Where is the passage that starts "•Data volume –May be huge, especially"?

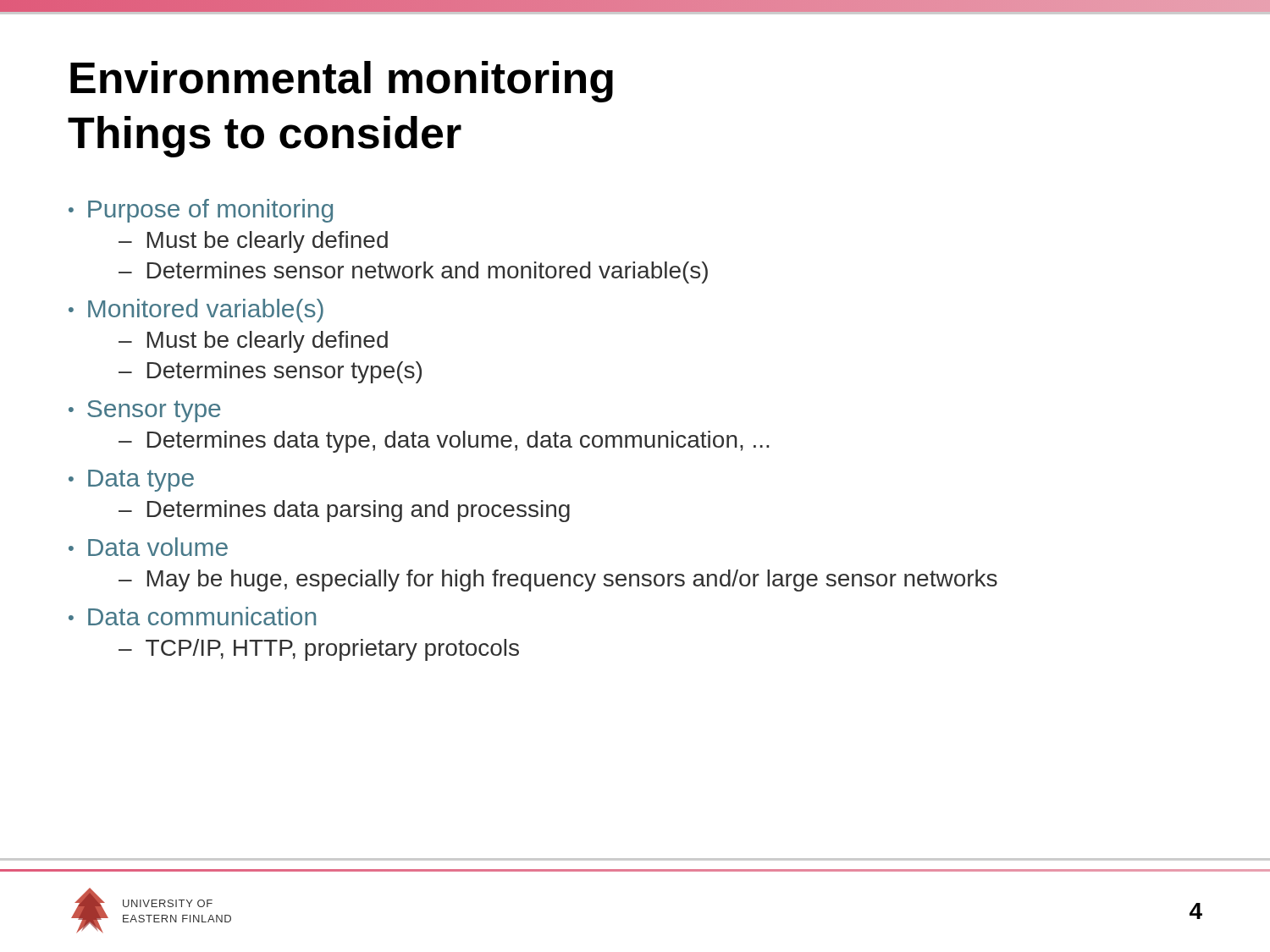635,563
